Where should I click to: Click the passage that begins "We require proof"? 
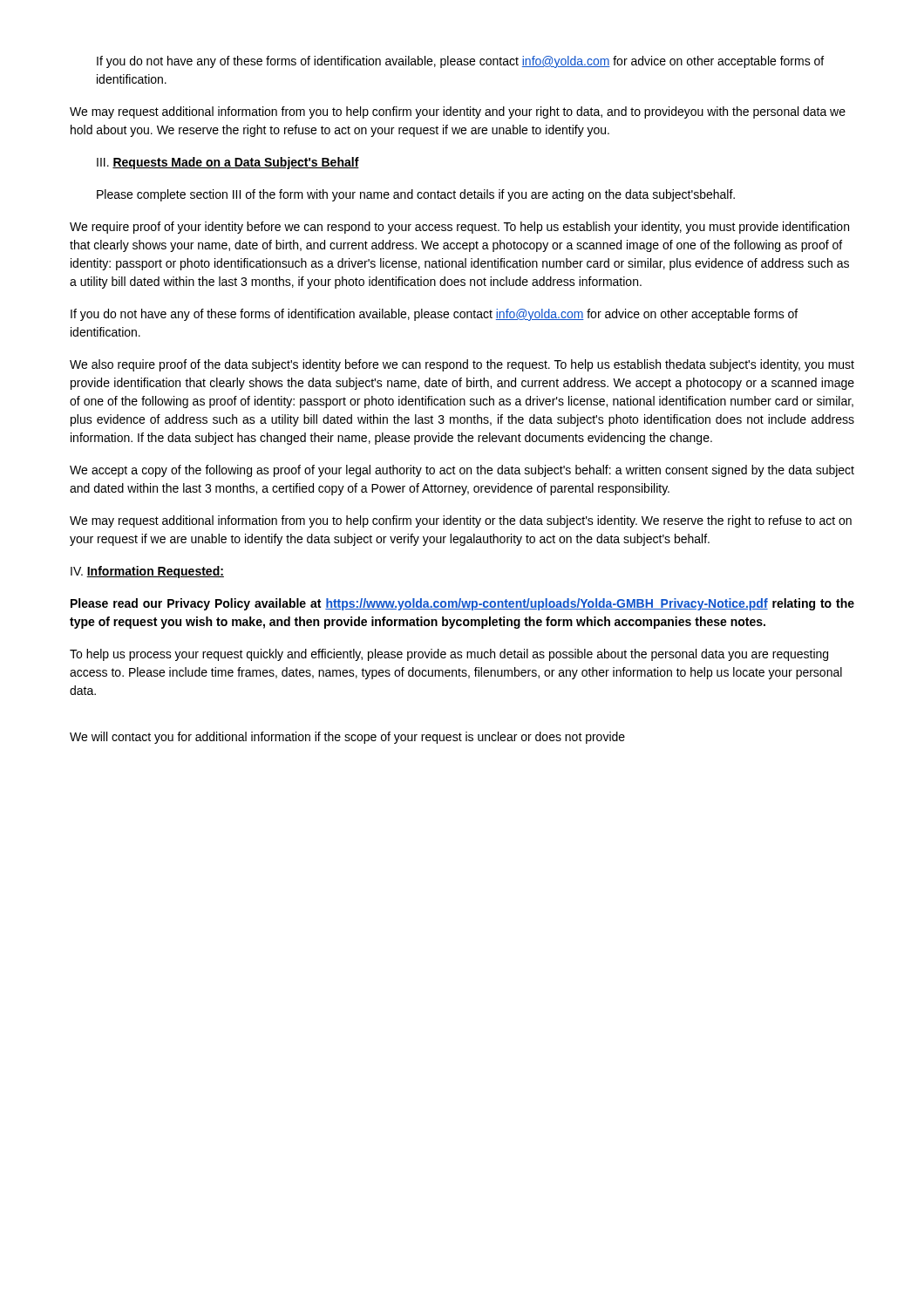point(460,254)
